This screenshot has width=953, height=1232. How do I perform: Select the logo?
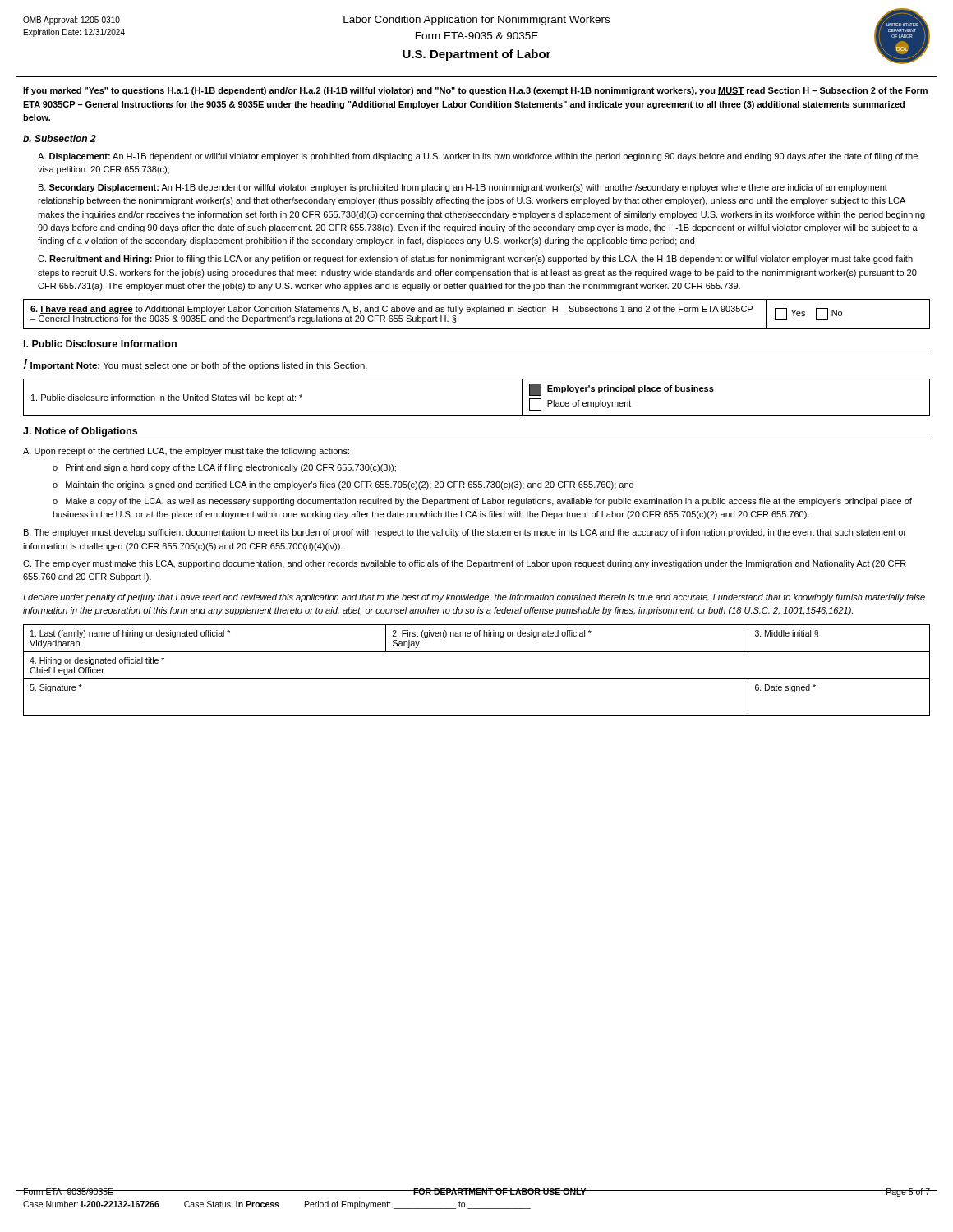point(902,36)
